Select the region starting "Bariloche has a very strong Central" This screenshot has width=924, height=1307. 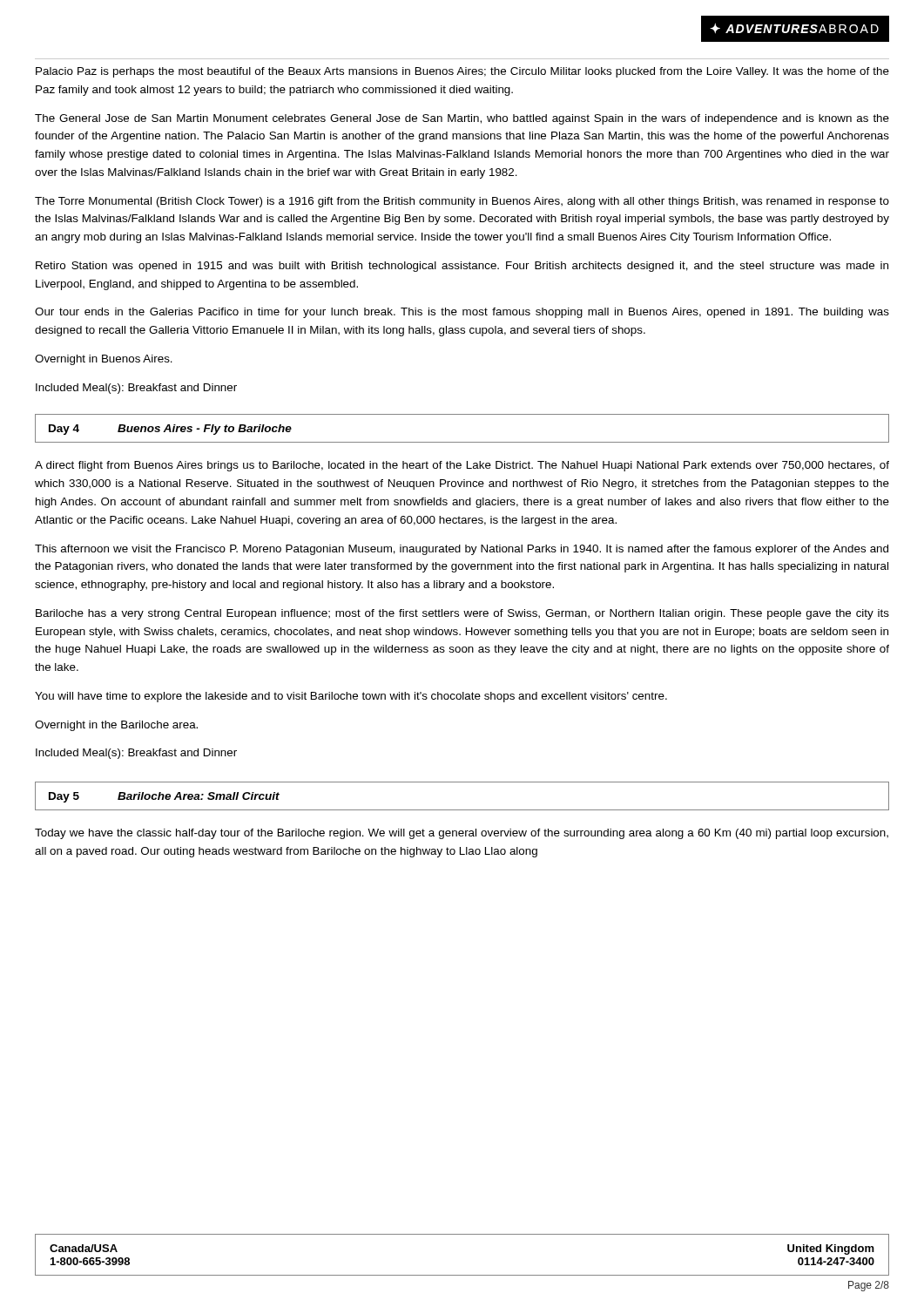tap(462, 640)
